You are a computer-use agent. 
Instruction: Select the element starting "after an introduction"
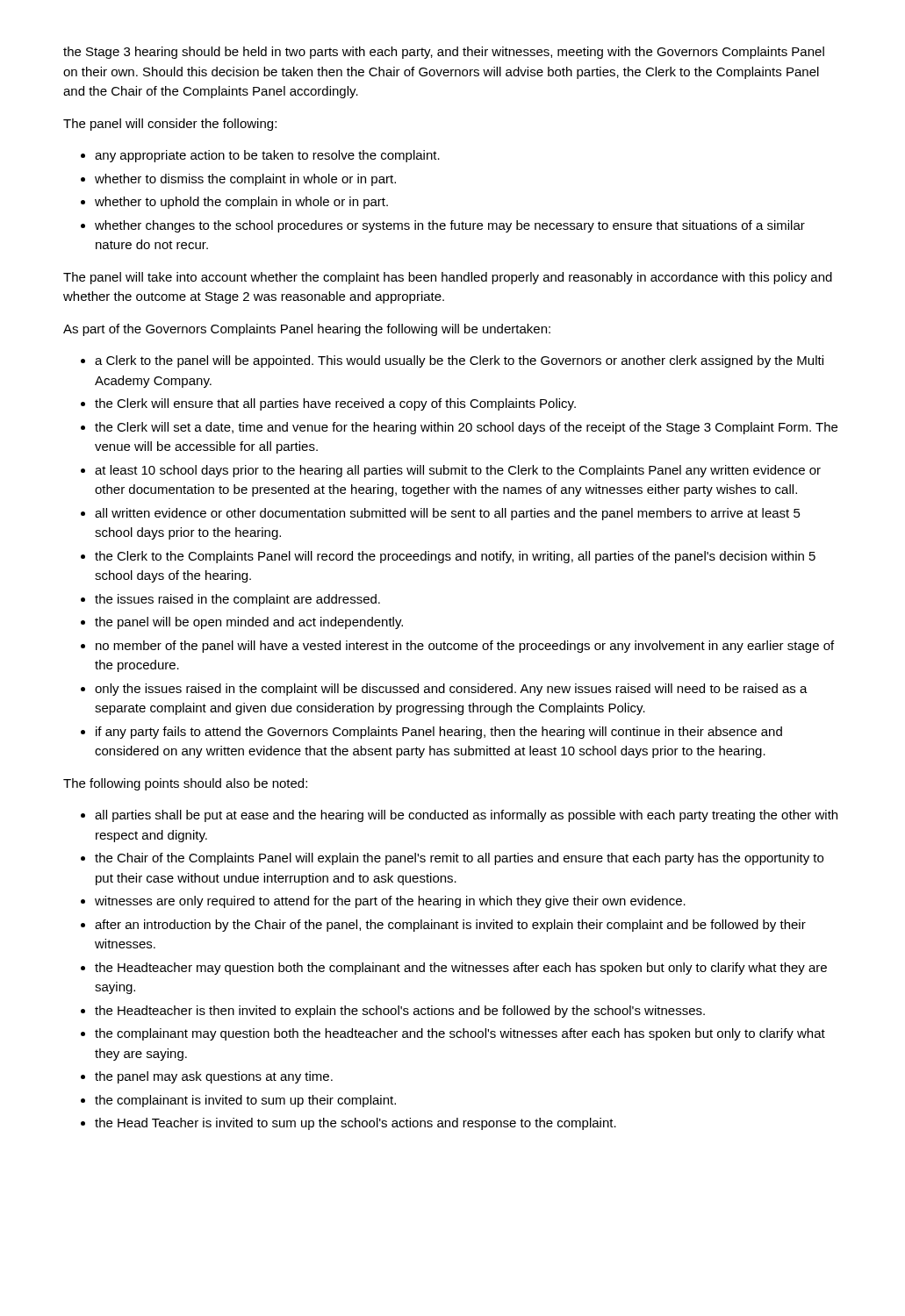[450, 934]
